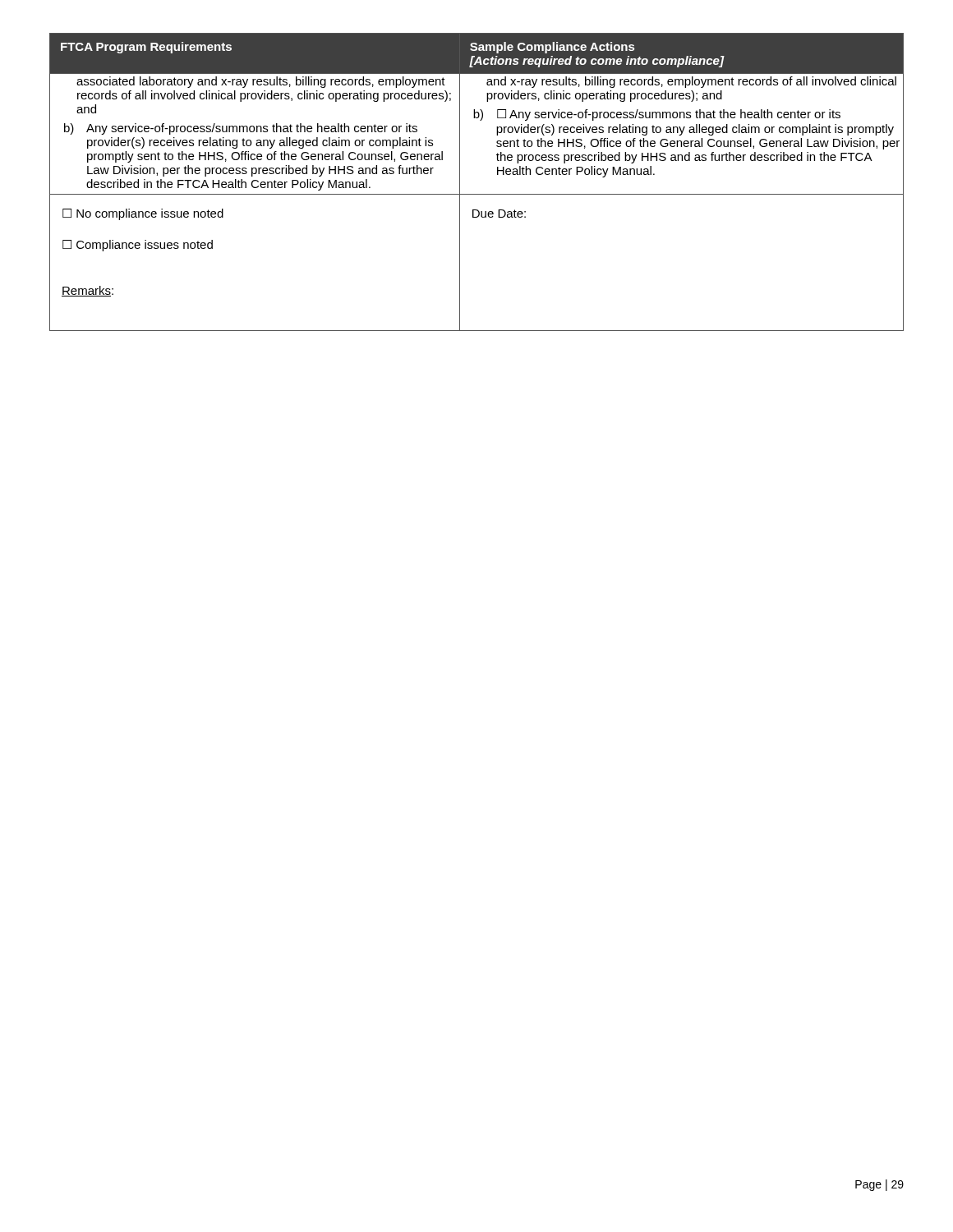Locate the table with the text "FTCA Program Requirements"

(x=476, y=182)
